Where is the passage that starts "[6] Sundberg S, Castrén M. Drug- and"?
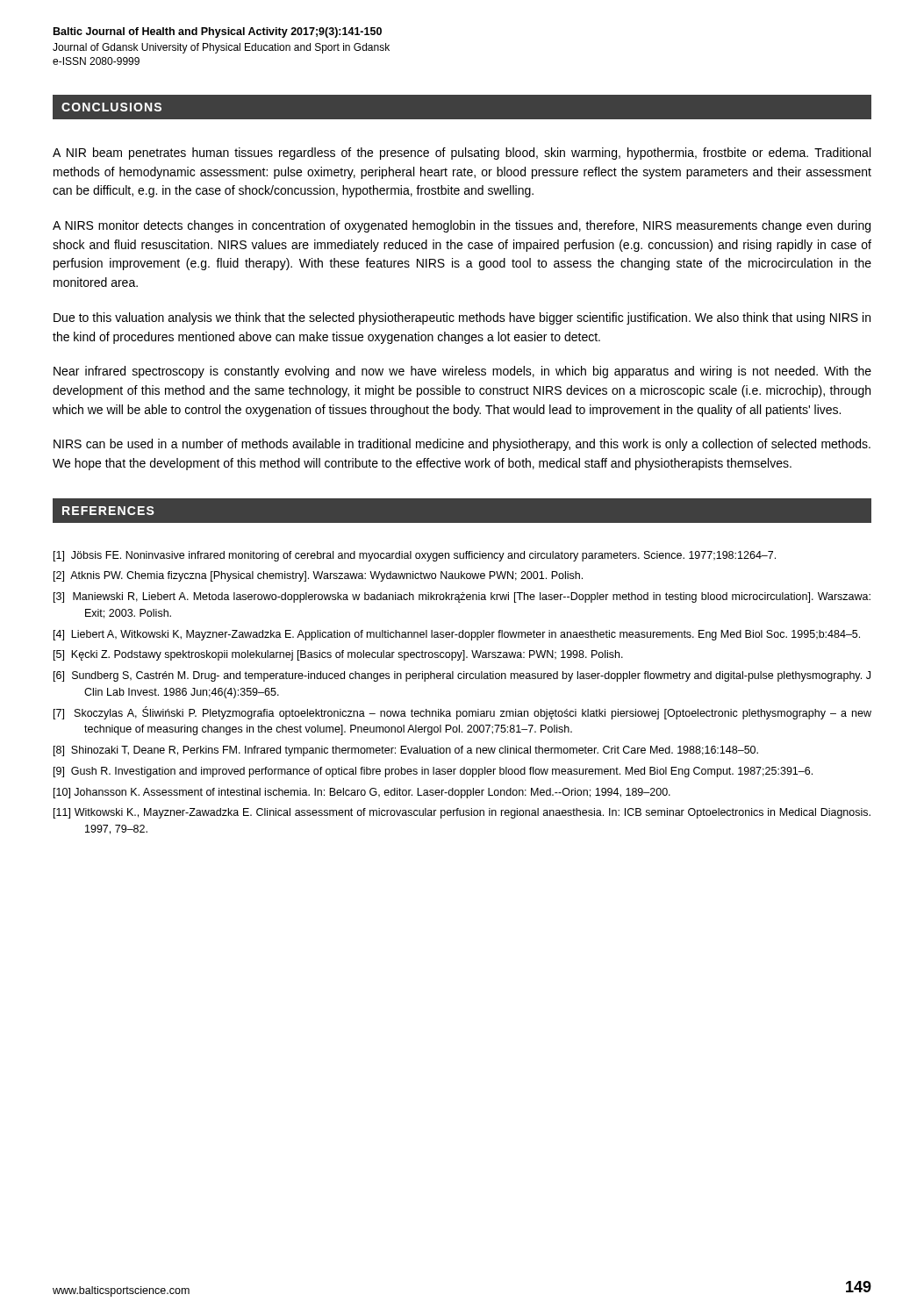The height and width of the screenshot is (1316, 924). [462, 684]
